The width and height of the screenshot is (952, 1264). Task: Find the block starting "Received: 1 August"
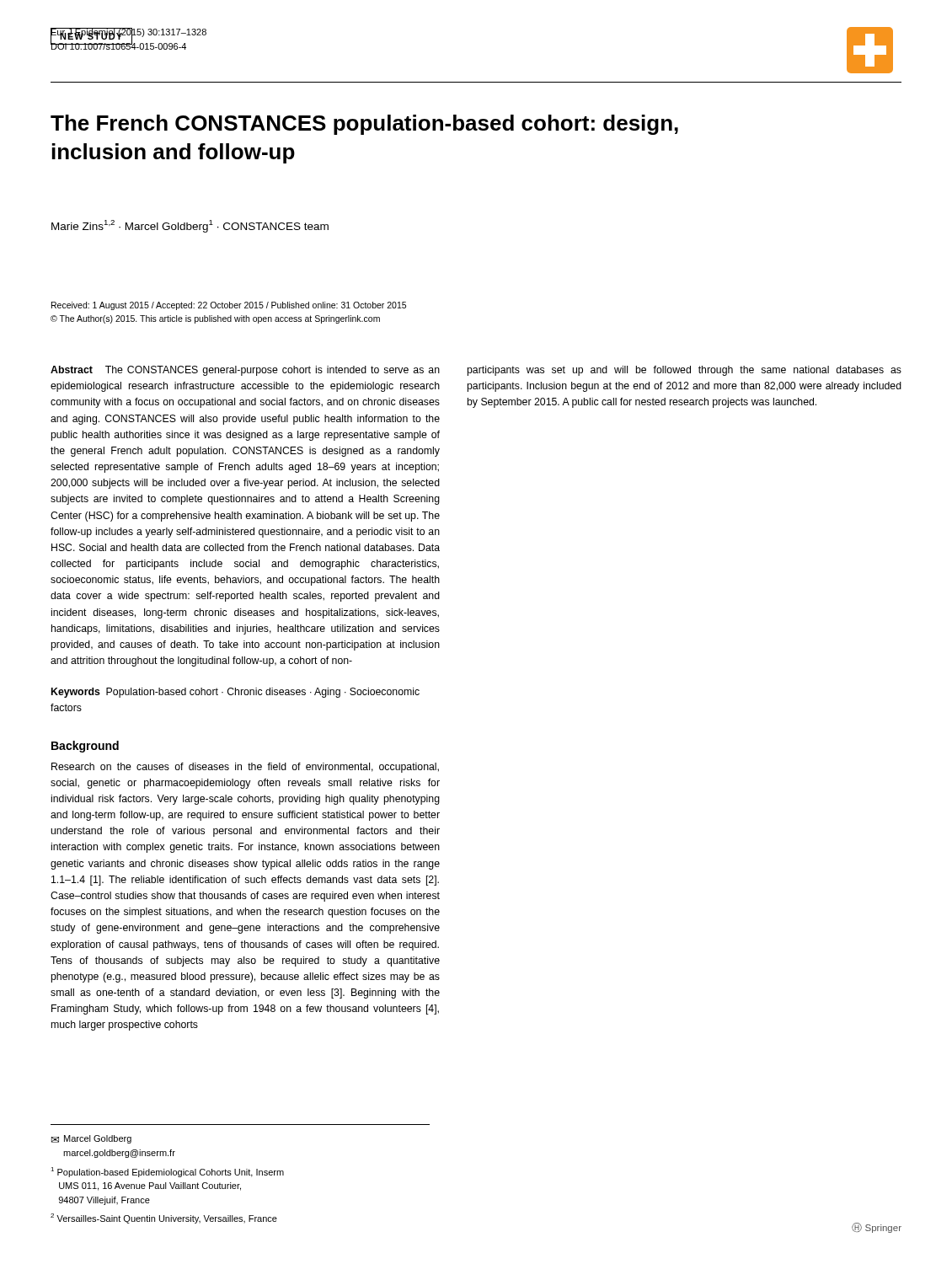229,312
